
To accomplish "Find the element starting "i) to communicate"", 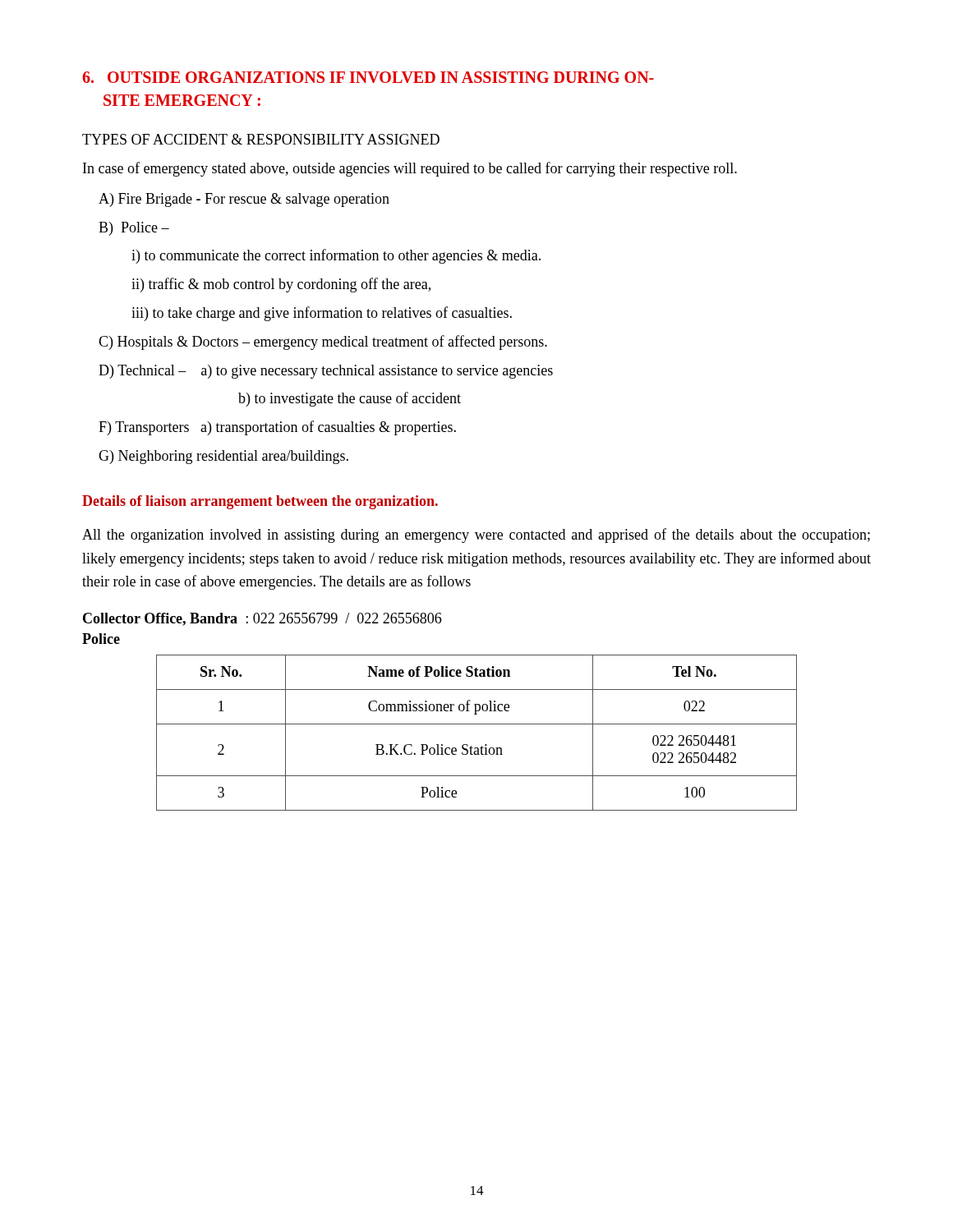I will click(337, 256).
